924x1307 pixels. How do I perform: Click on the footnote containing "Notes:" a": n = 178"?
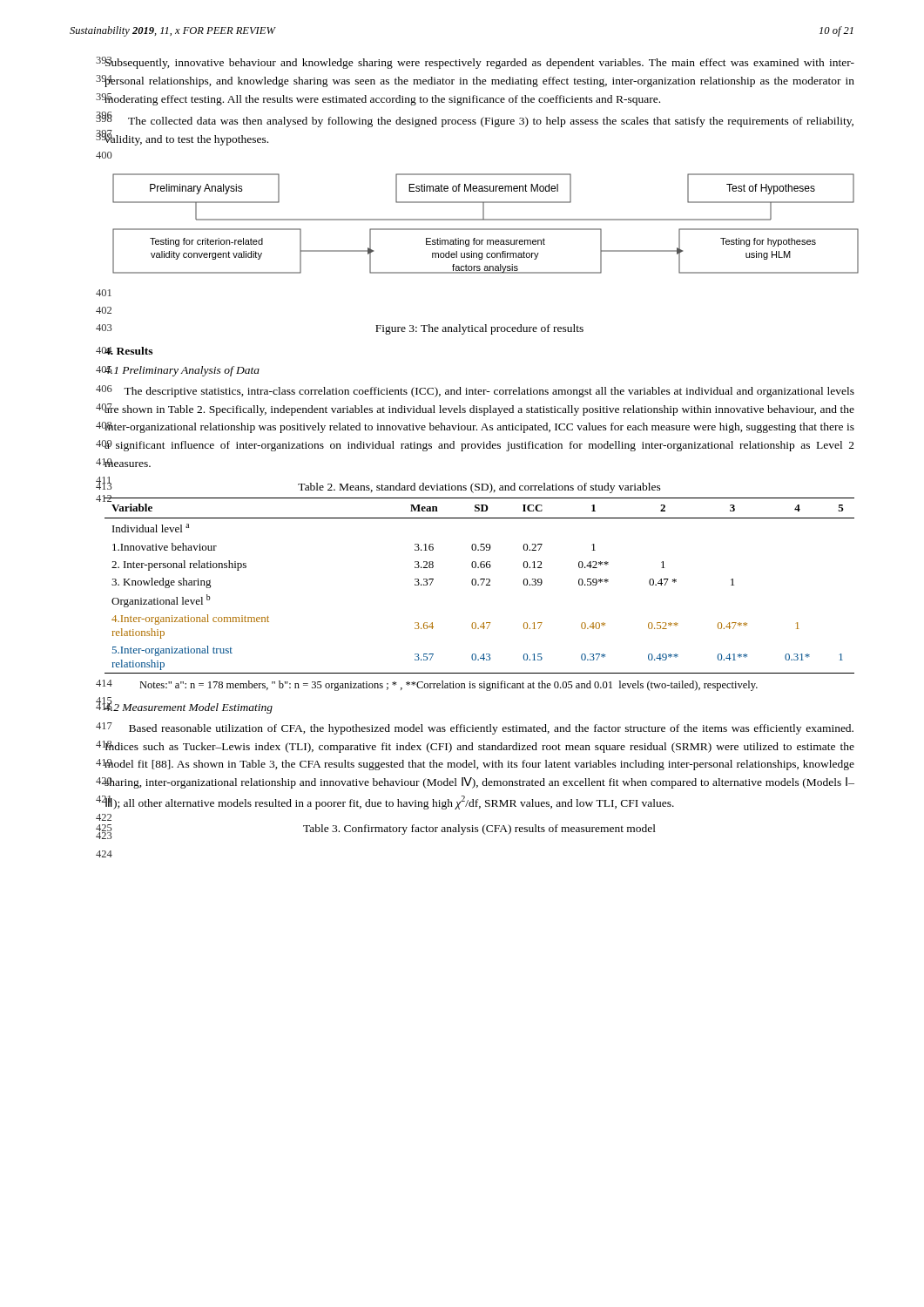[449, 685]
